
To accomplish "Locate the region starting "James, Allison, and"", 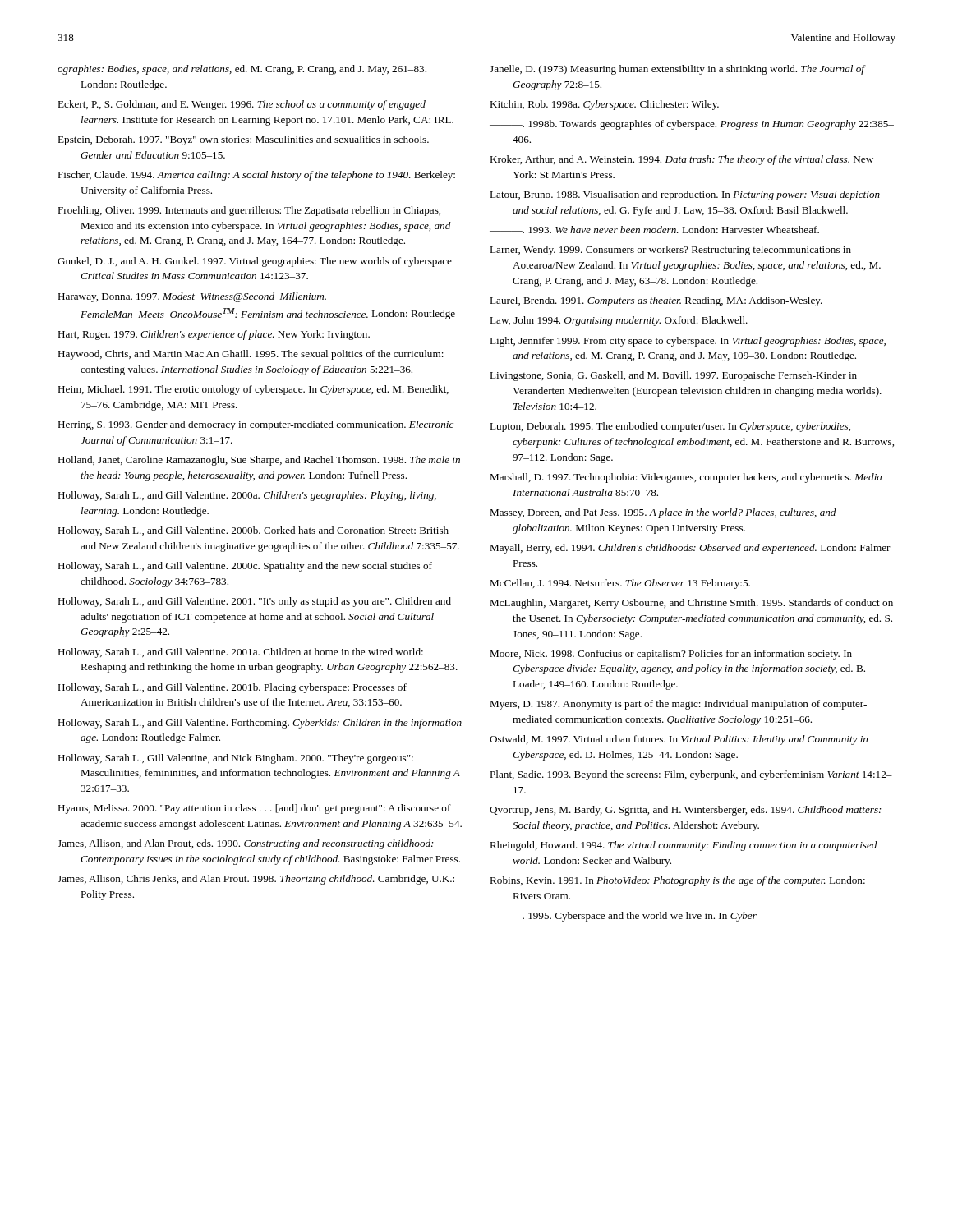I will click(x=259, y=851).
